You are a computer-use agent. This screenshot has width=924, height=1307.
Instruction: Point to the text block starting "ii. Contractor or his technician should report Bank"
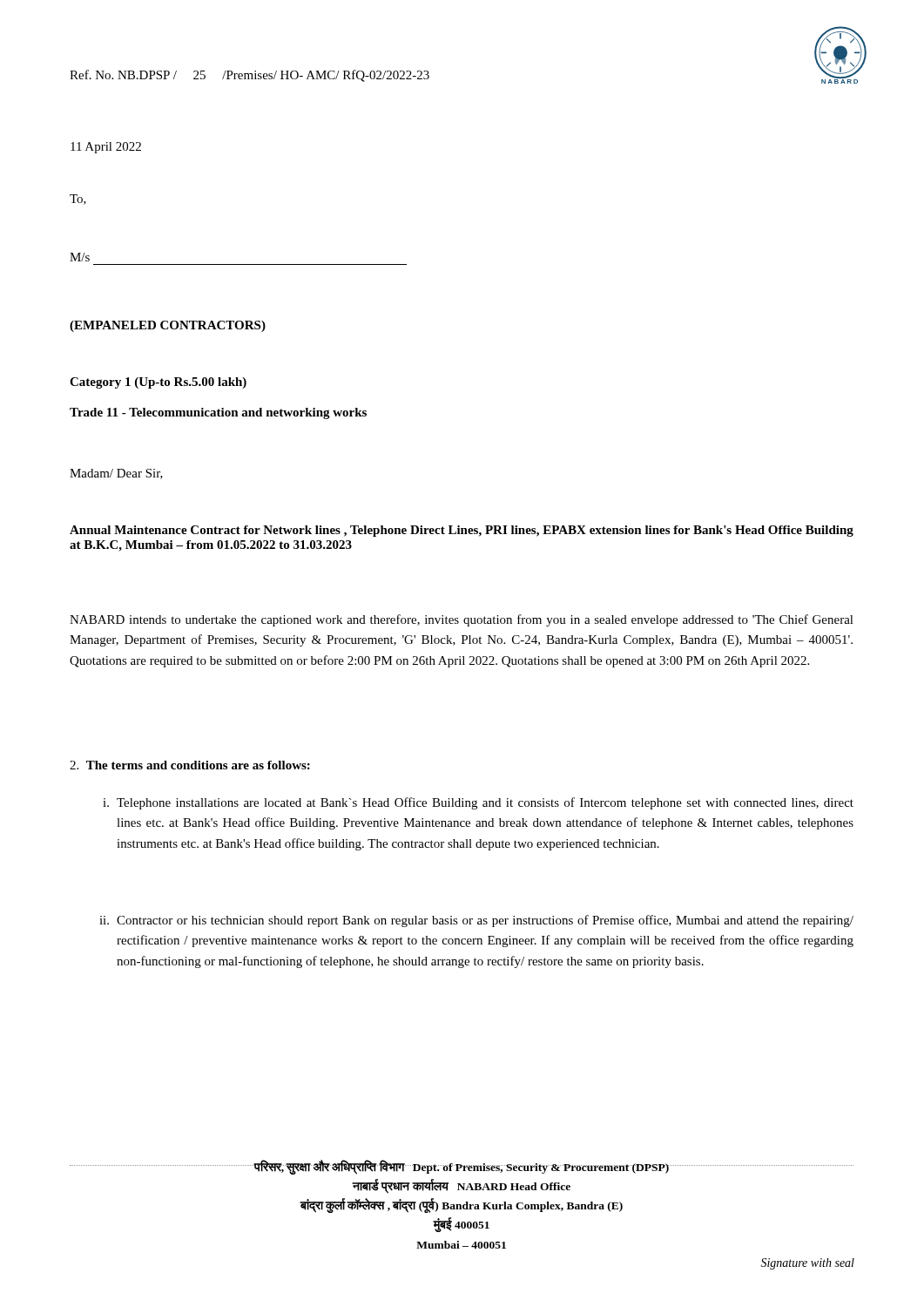pyautogui.click(x=462, y=941)
